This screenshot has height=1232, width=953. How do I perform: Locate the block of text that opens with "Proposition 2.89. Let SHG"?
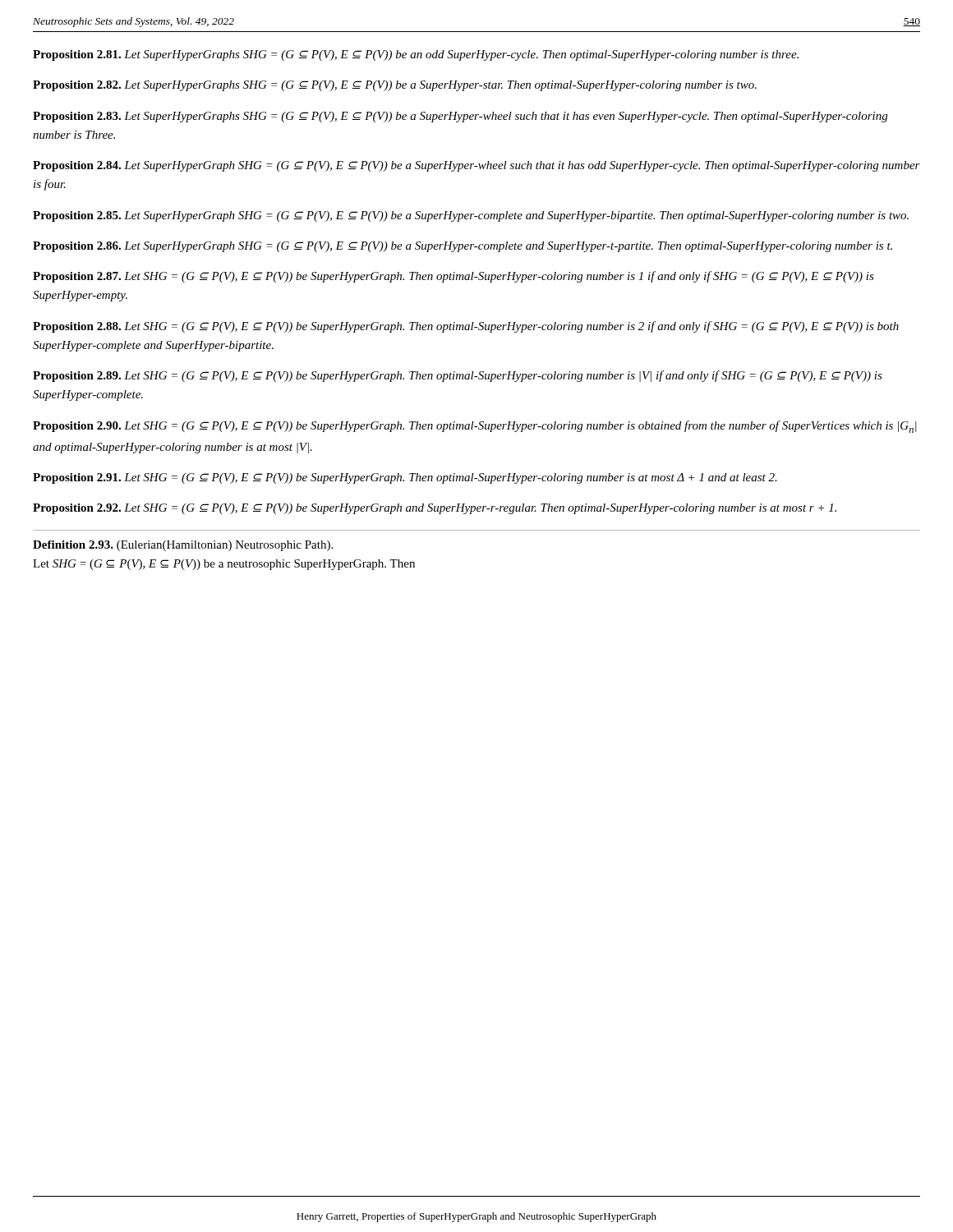click(x=457, y=385)
